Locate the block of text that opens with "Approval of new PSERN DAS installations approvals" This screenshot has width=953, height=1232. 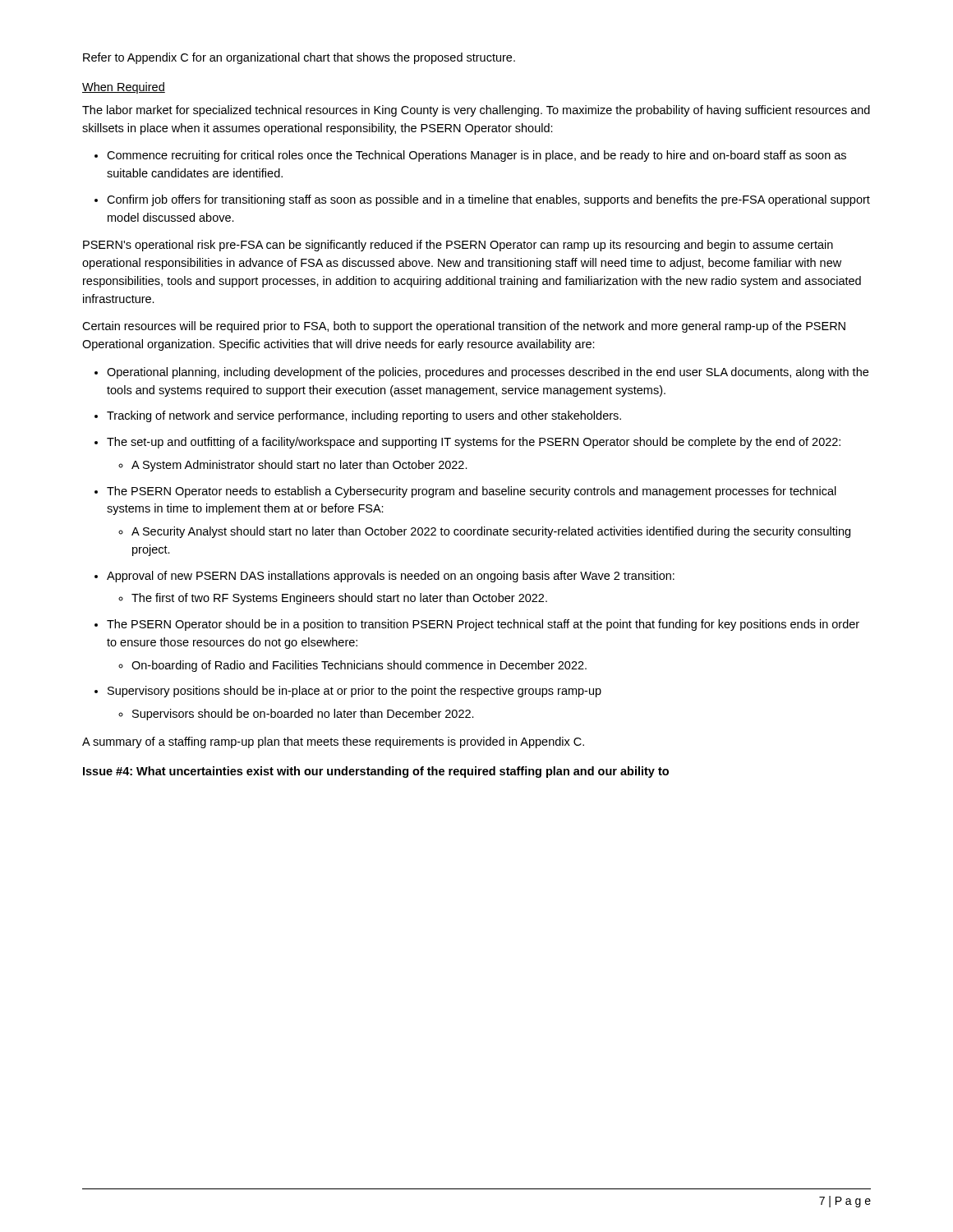(x=489, y=588)
